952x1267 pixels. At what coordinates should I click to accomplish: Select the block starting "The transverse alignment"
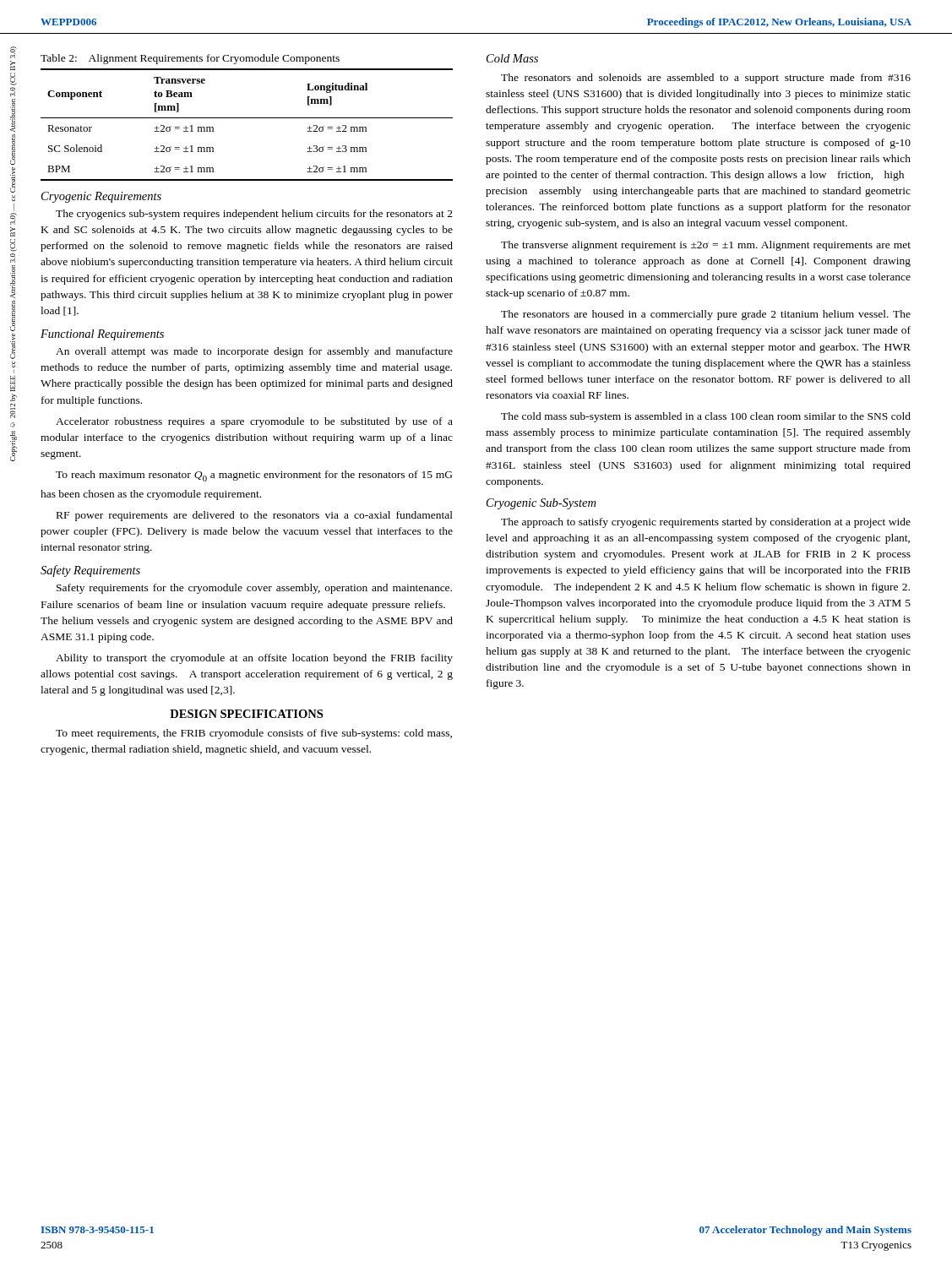point(698,268)
